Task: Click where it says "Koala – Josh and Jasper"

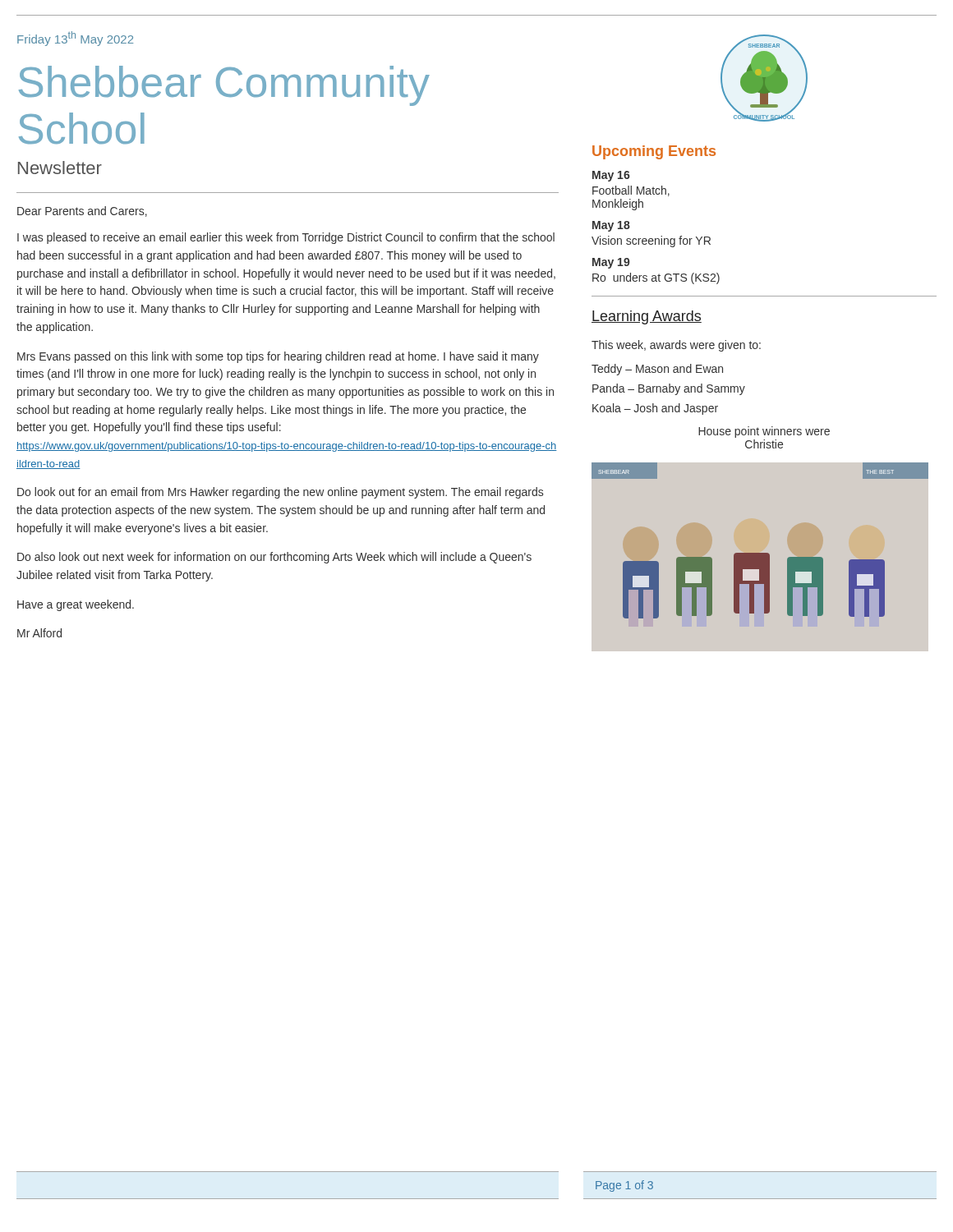Action: [x=655, y=408]
